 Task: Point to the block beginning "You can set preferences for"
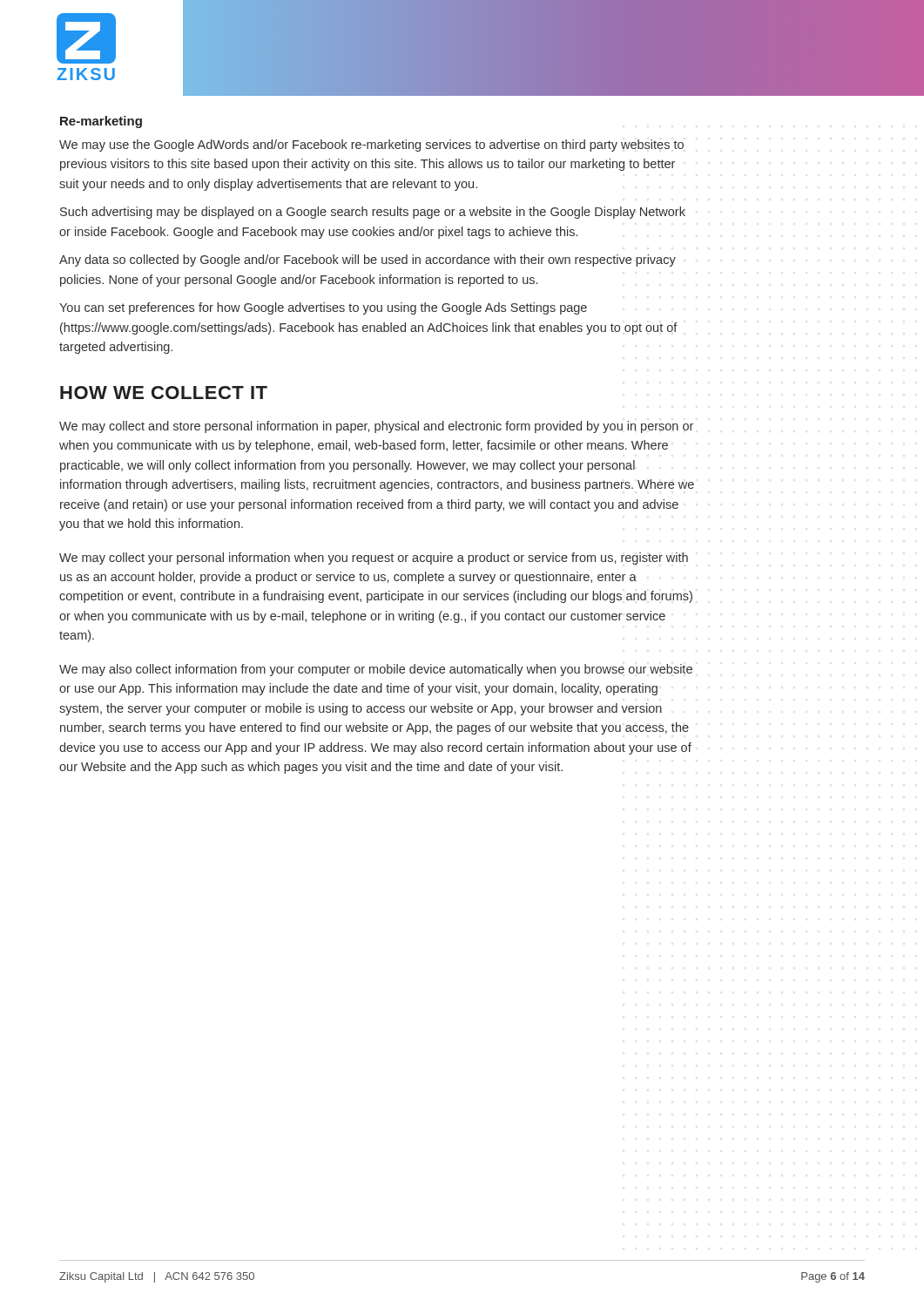coord(368,327)
